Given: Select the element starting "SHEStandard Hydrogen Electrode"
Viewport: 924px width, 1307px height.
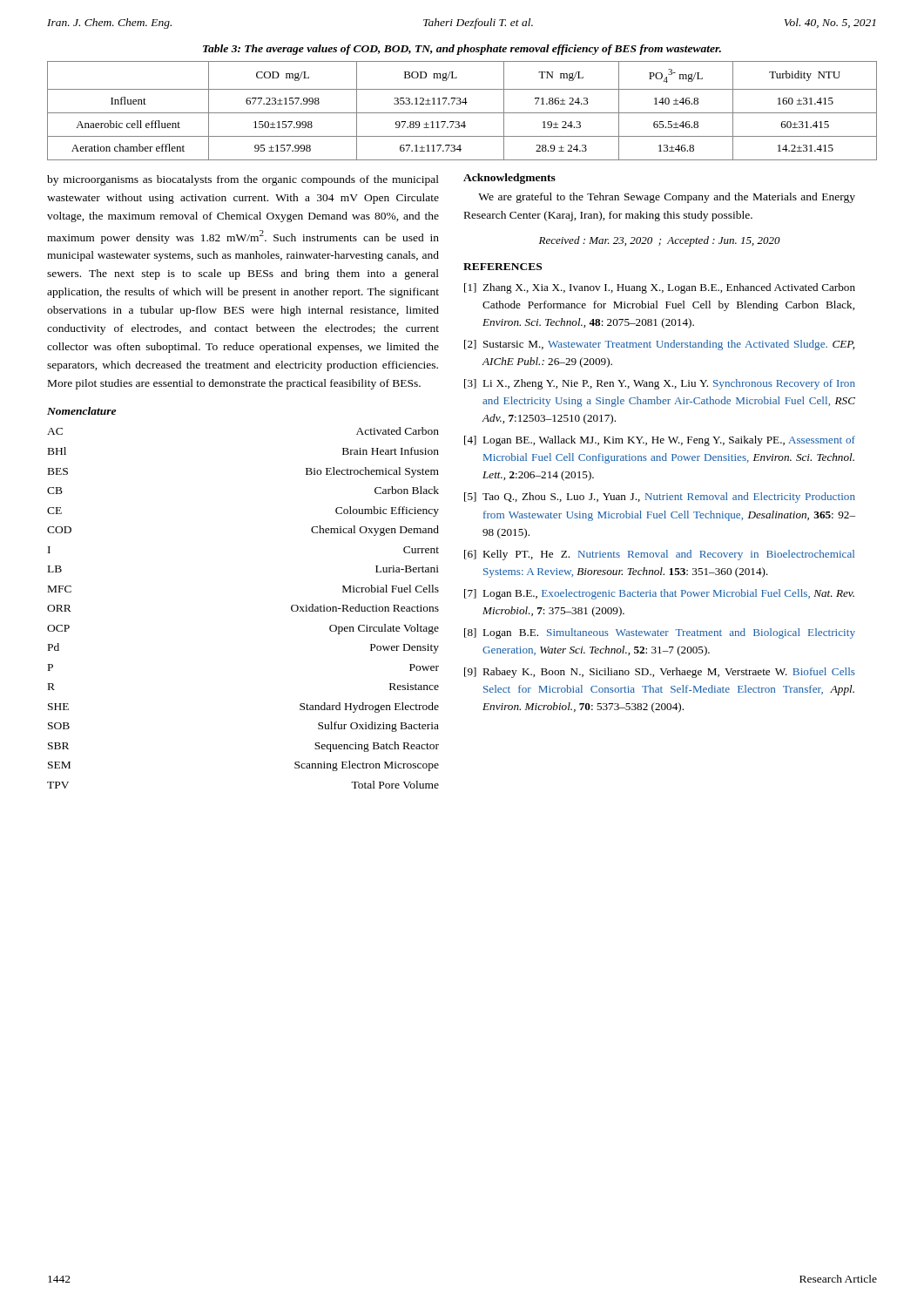Looking at the screenshot, I should [58, 706].
